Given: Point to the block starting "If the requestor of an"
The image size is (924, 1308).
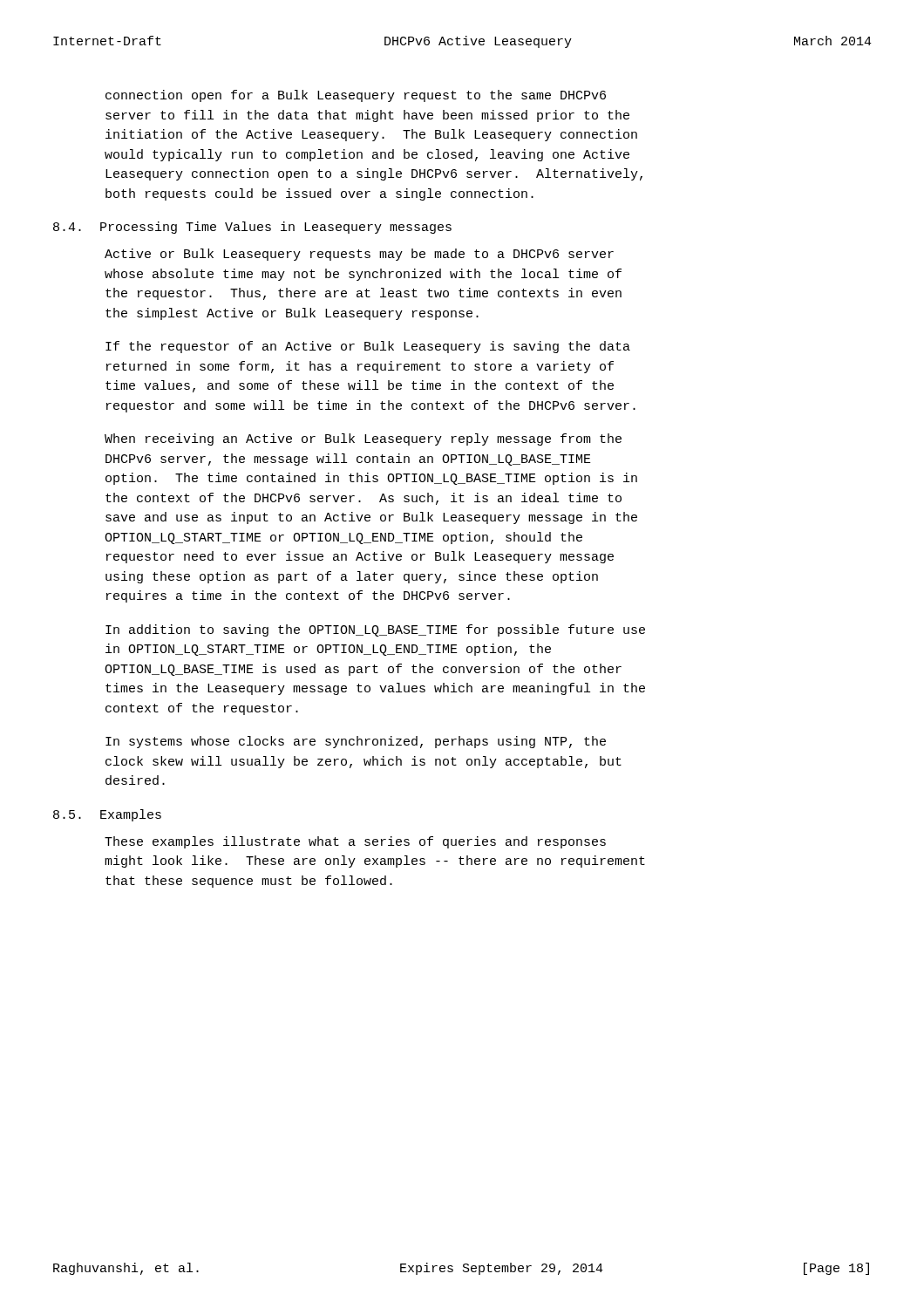Looking at the screenshot, I should 371,377.
